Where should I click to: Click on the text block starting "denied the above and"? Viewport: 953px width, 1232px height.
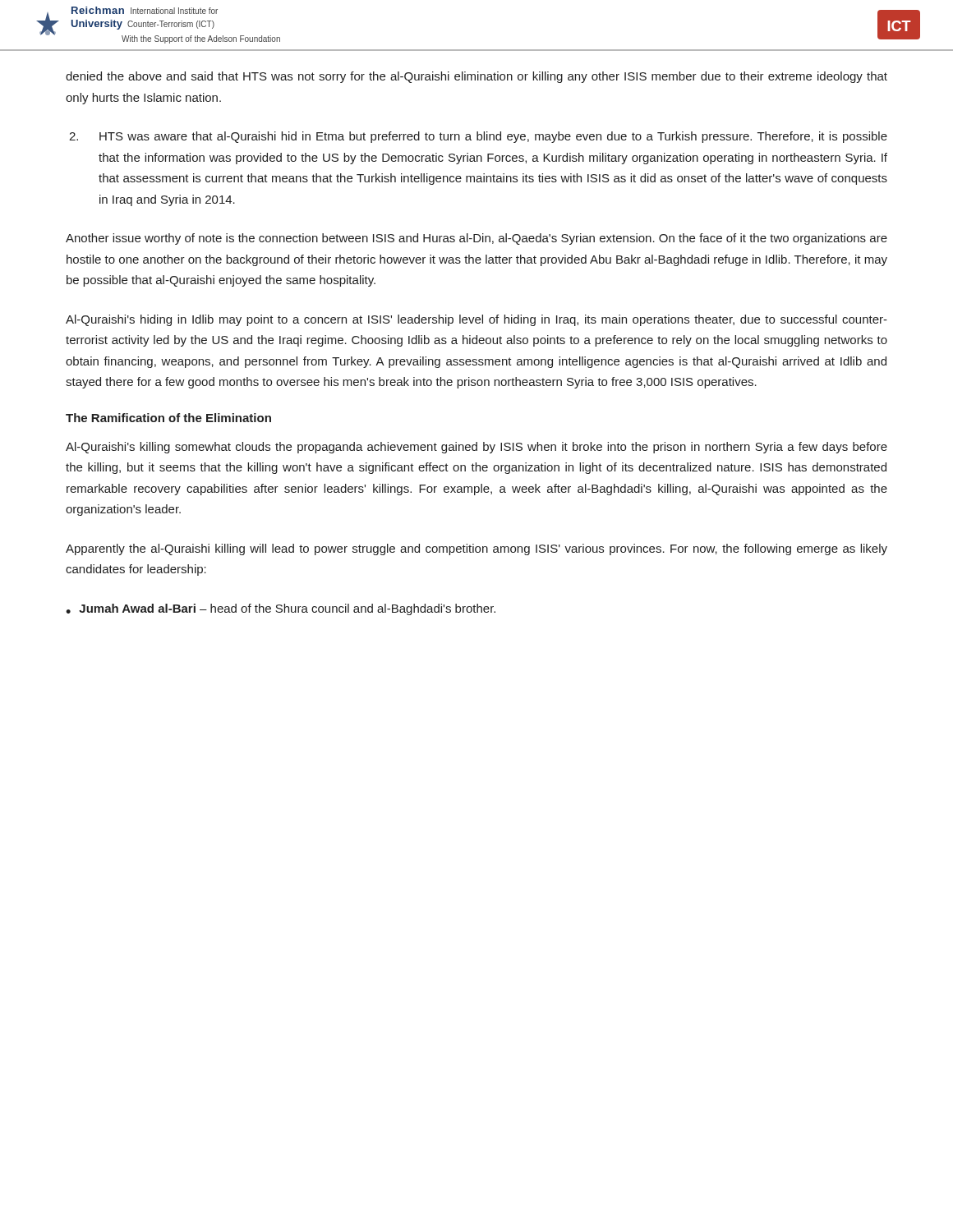point(476,86)
